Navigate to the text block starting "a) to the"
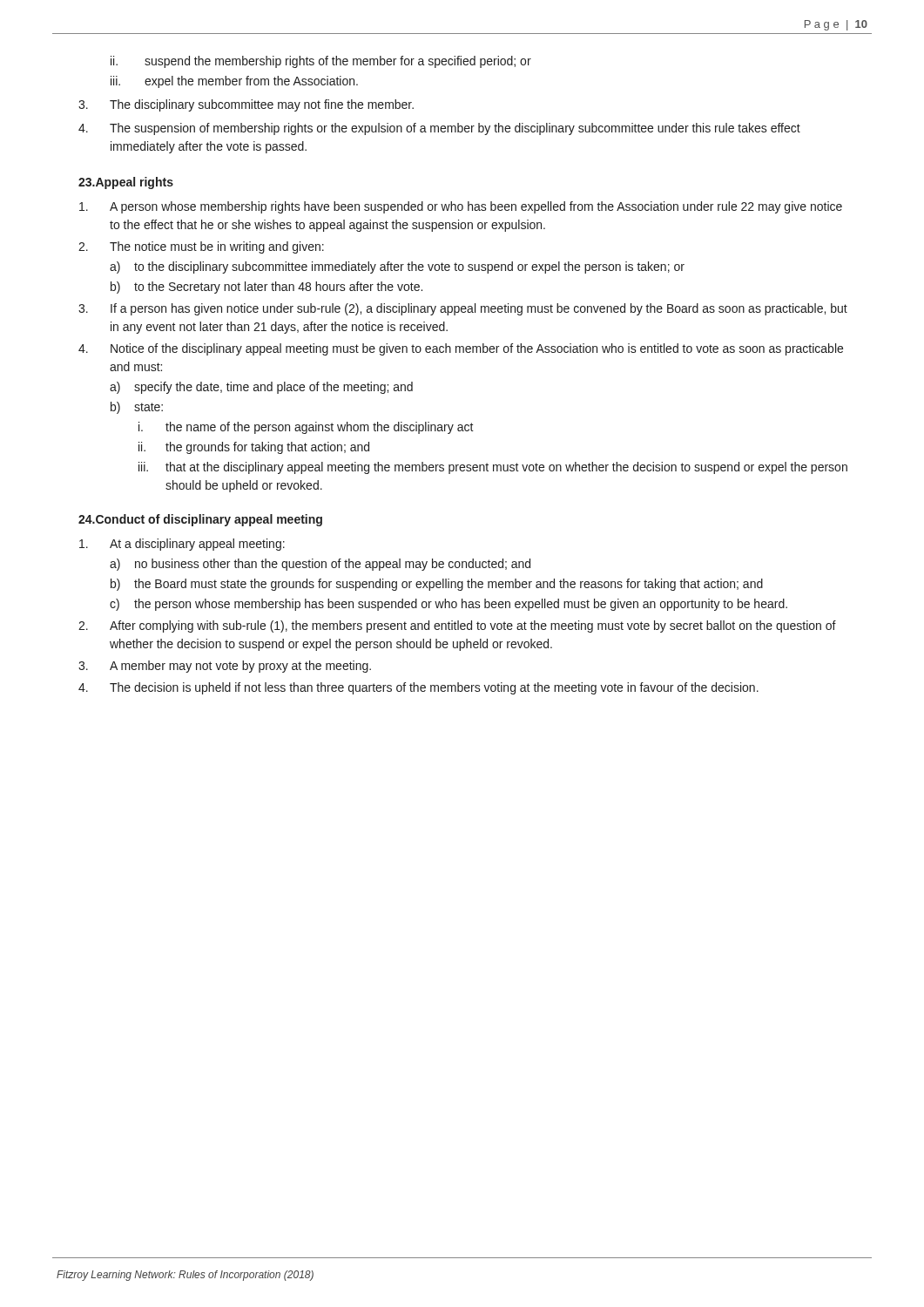 click(397, 267)
